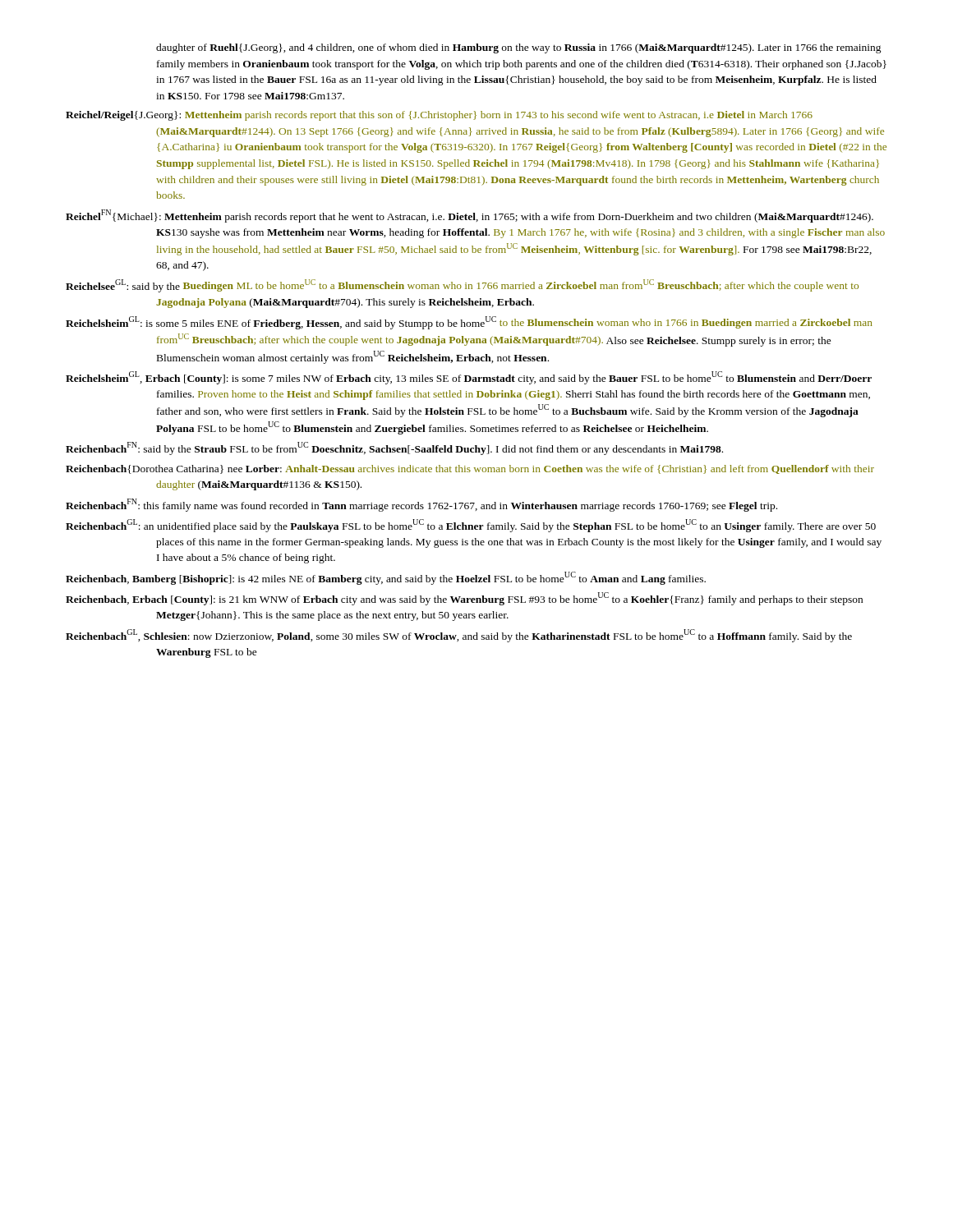This screenshot has width=953, height=1232.
Task: Select the text block that reads "daughter of Ruehl{J.Georg},"
Action: point(522,71)
